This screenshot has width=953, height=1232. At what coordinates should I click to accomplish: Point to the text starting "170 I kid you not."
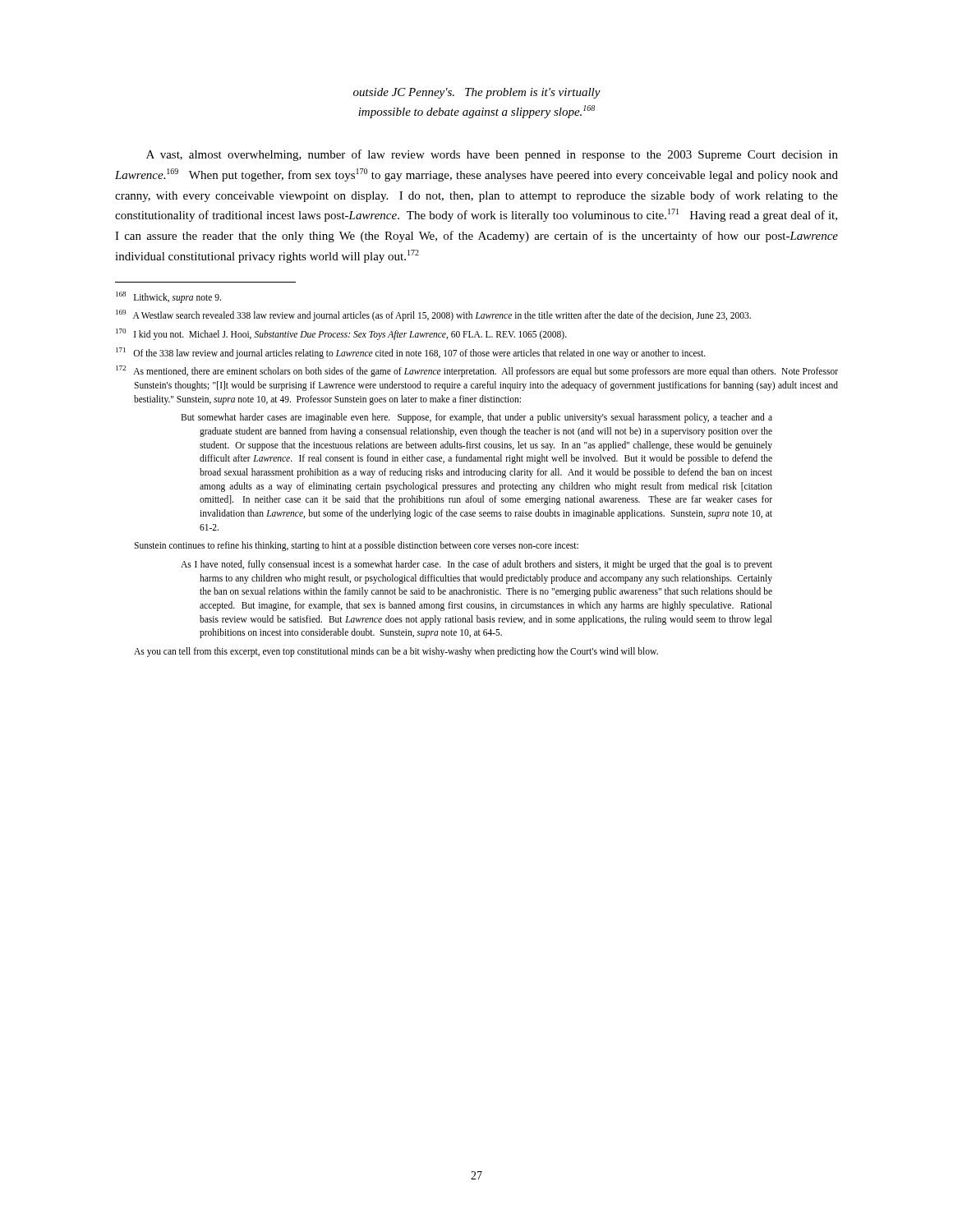coord(341,333)
